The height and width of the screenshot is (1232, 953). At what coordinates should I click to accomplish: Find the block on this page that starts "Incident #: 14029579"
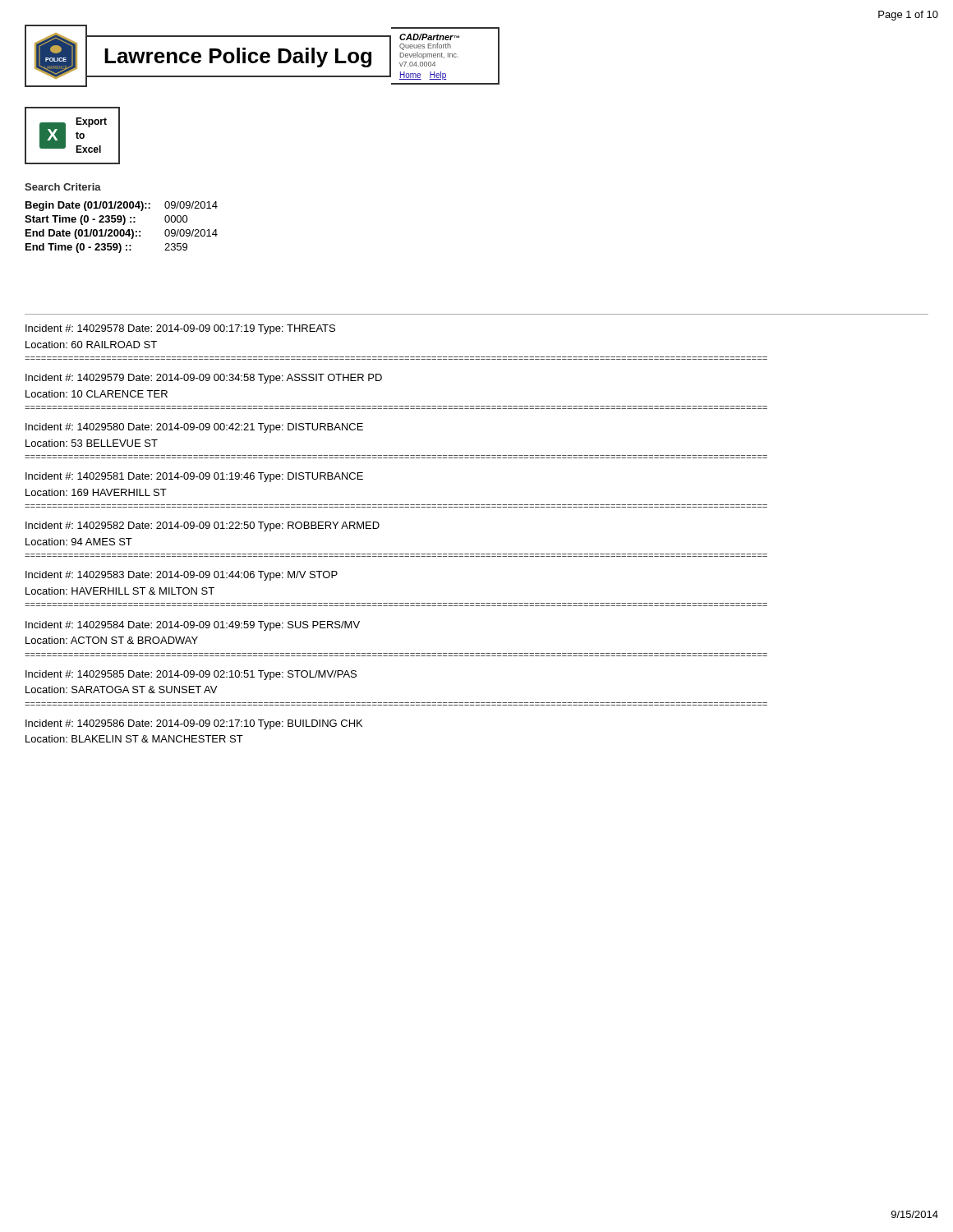tap(203, 385)
